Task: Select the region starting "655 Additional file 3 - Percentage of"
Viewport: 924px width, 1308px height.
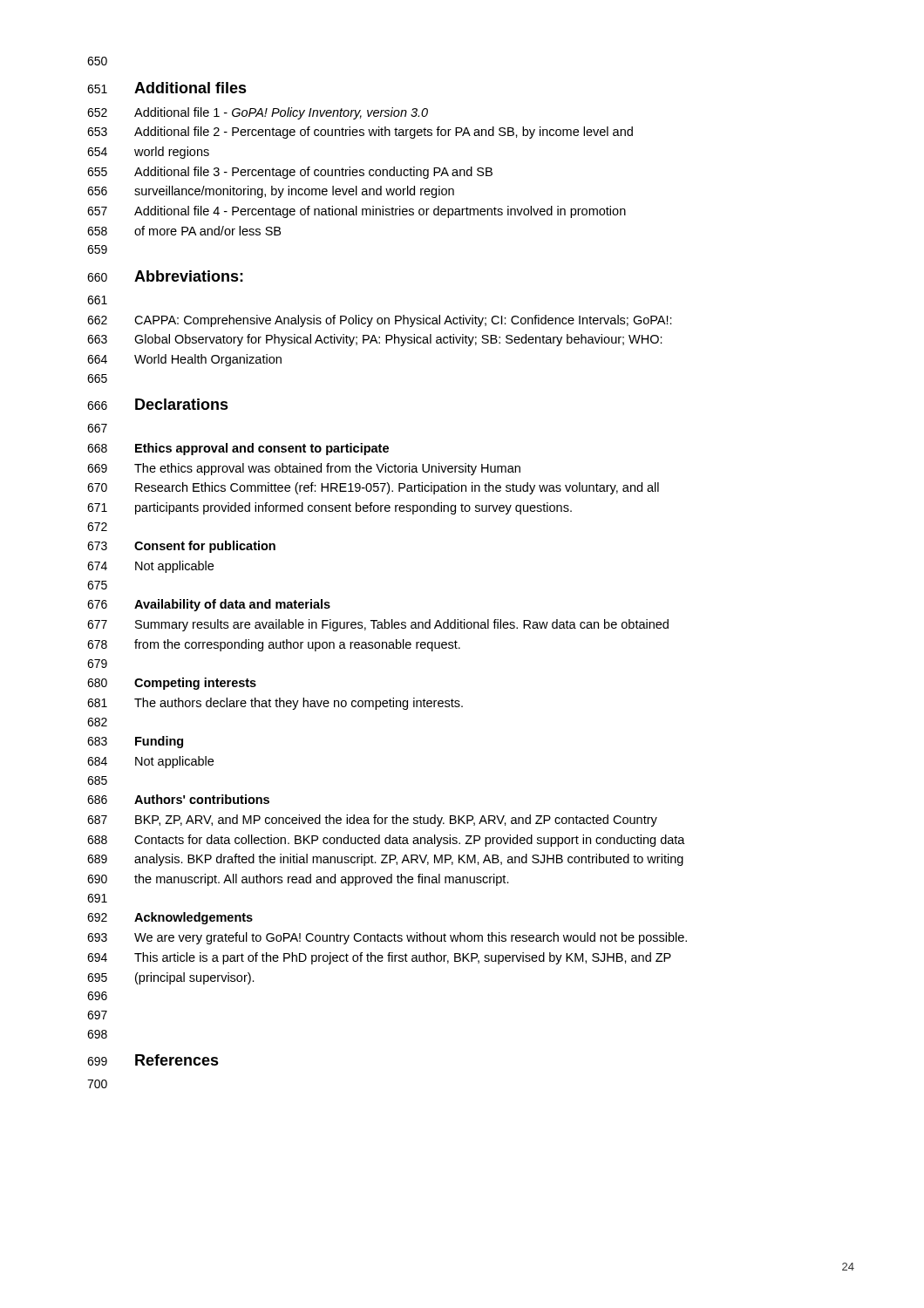Action: (x=462, y=172)
